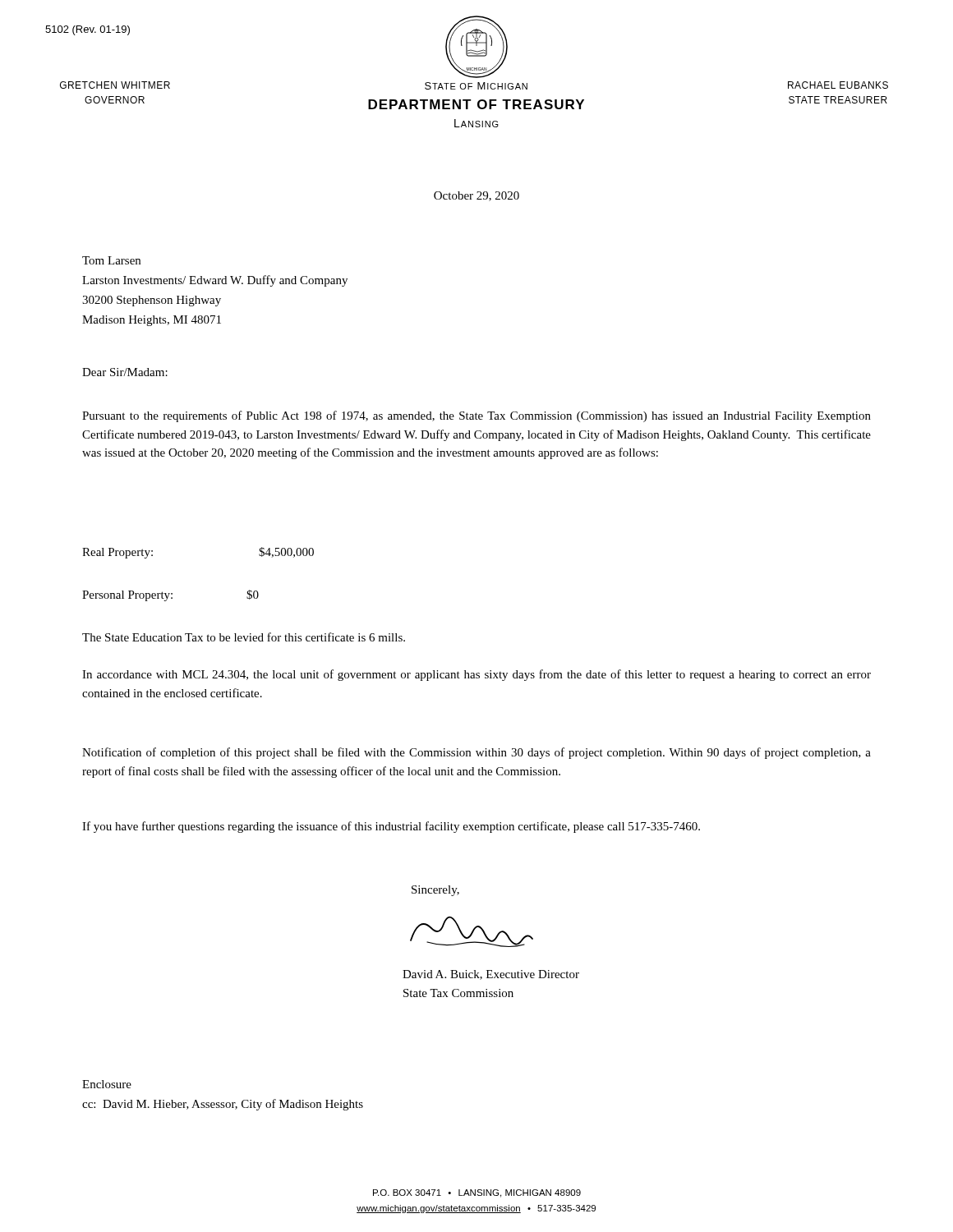953x1232 pixels.
Task: Select the text that says "October 29, 2020"
Action: [x=476, y=195]
